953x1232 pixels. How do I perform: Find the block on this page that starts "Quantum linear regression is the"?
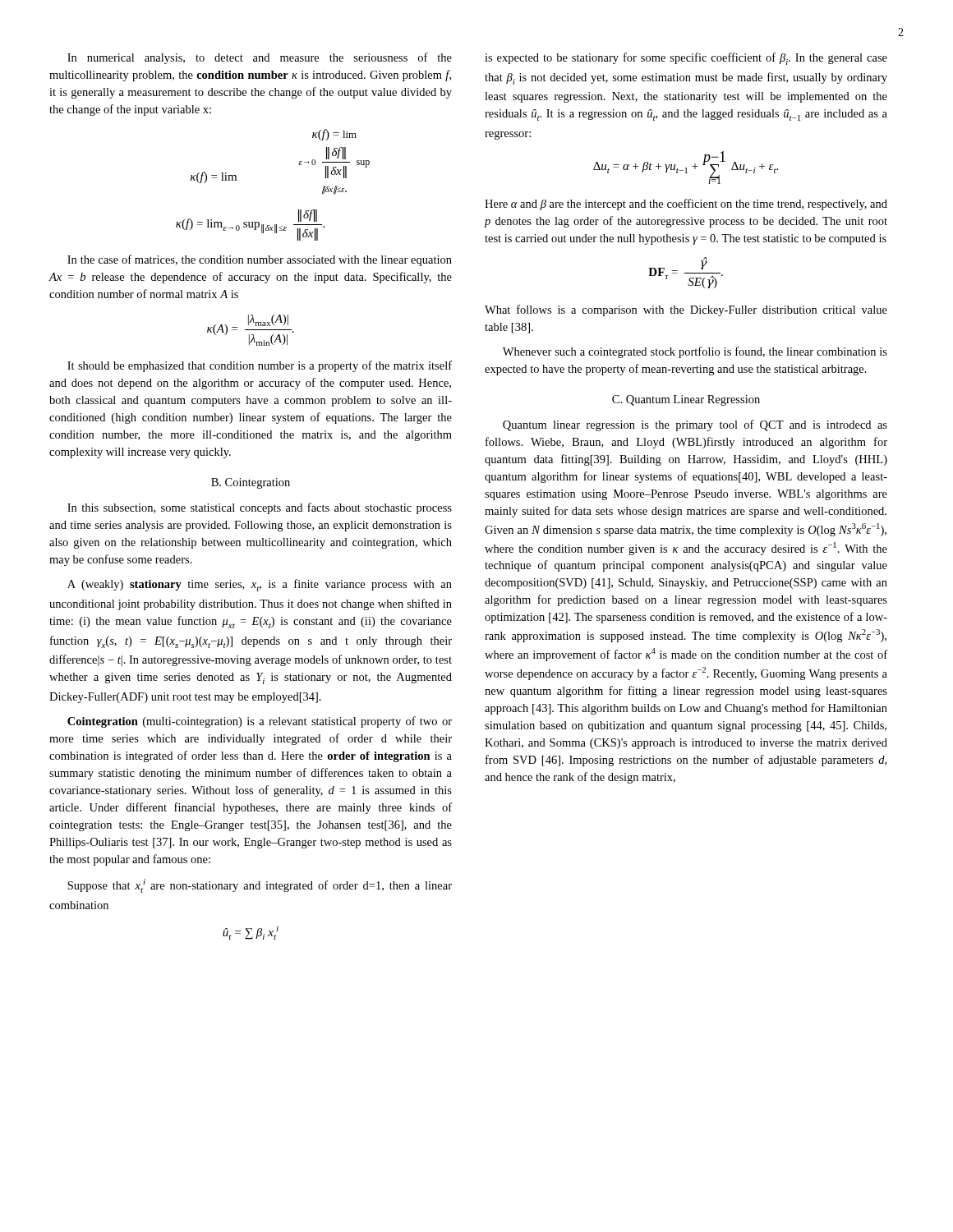pos(686,601)
